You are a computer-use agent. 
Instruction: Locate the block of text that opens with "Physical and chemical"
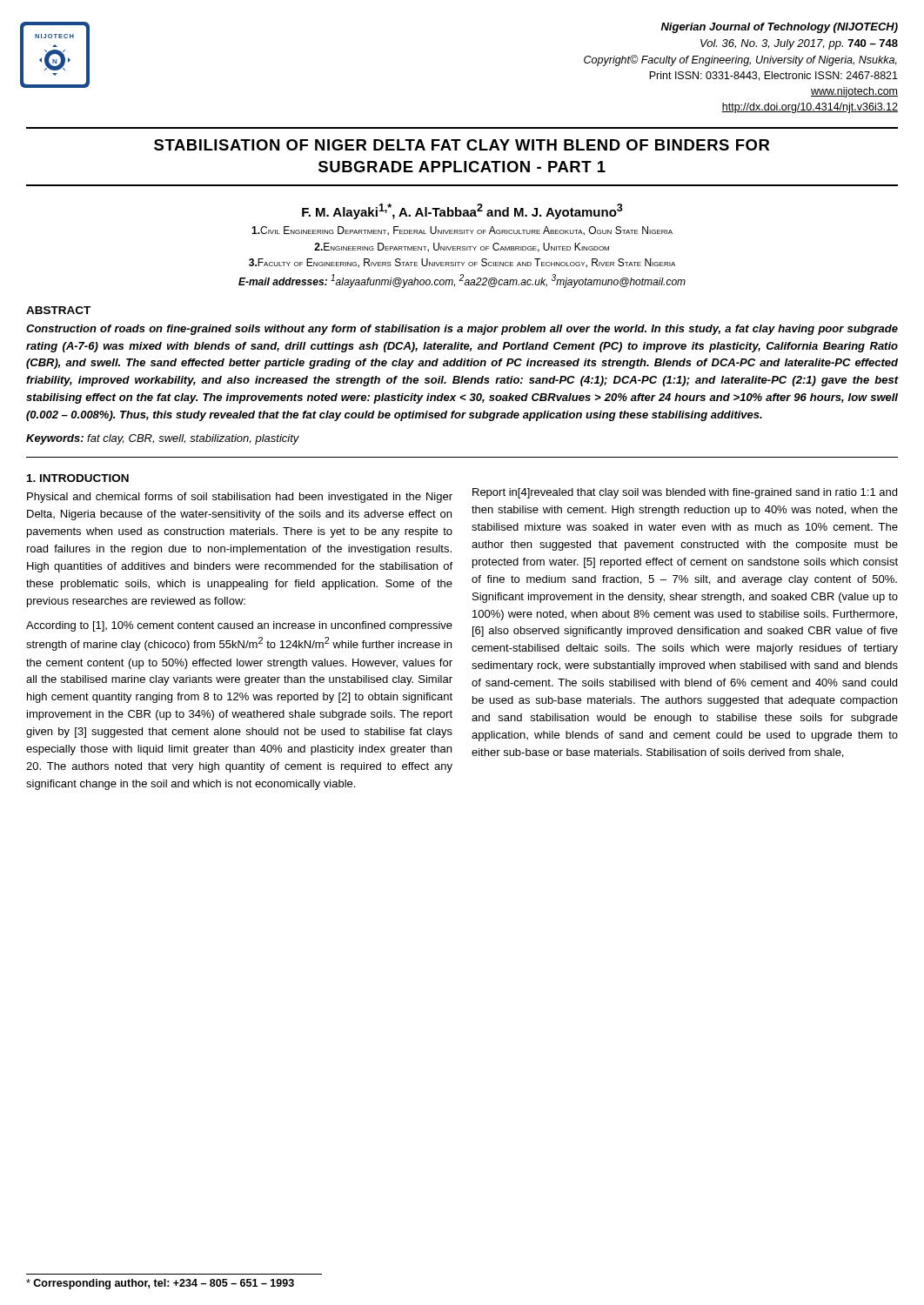pos(239,549)
